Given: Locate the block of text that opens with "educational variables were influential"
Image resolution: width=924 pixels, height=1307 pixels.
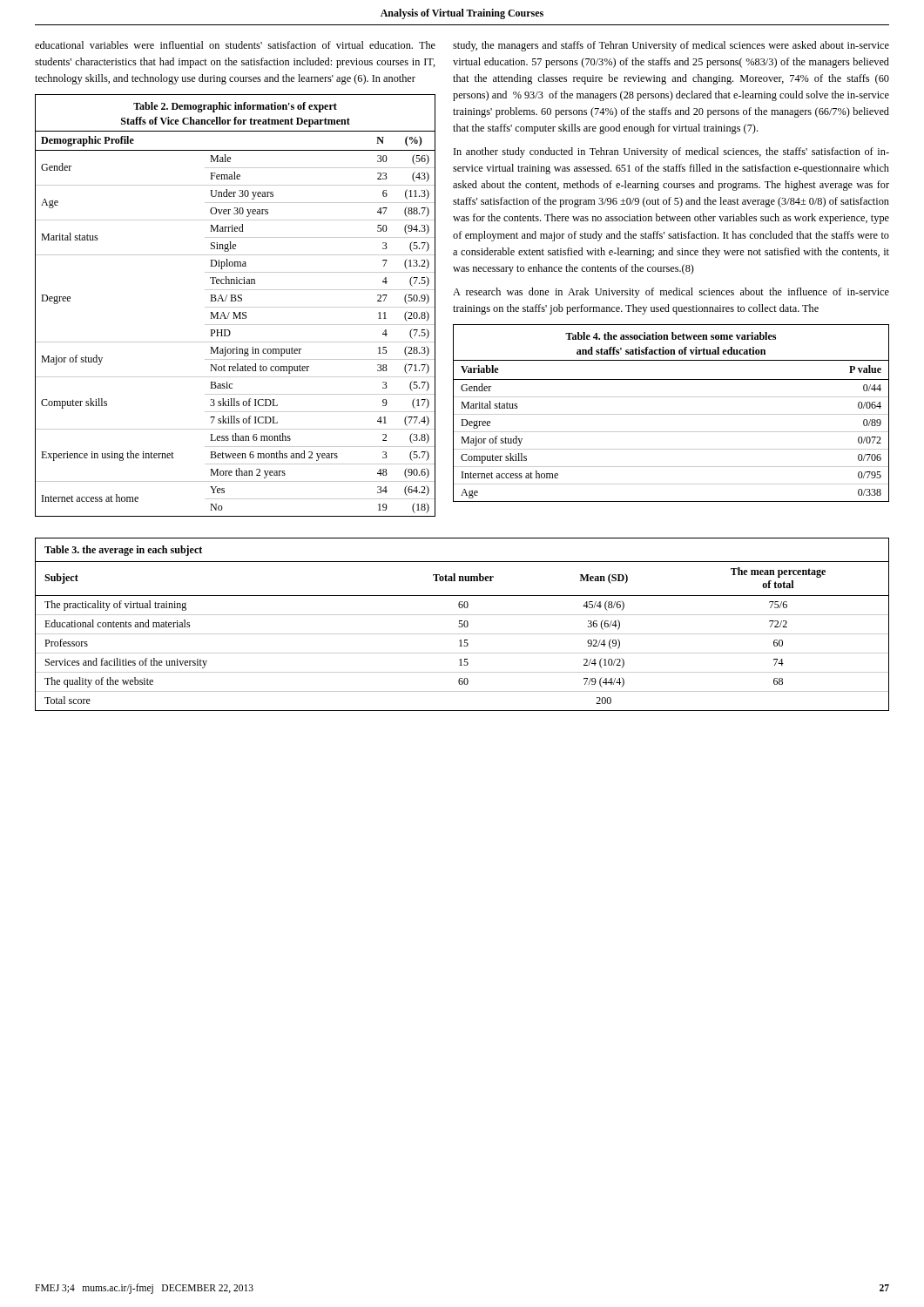Looking at the screenshot, I should (235, 62).
